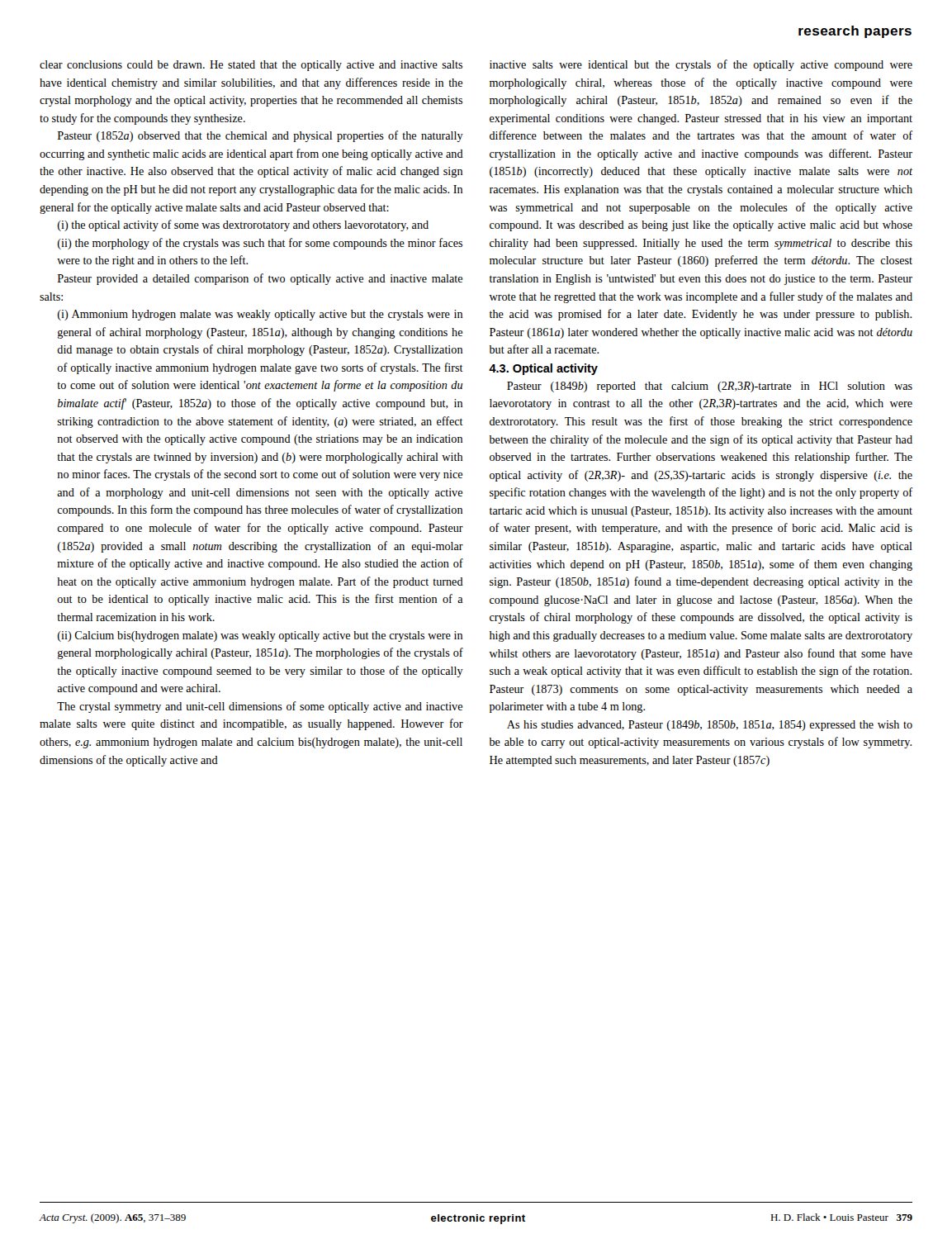Select the text block that says "clear conclusions could be drawn."
The image size is (952, 1239).
[251, 136]
